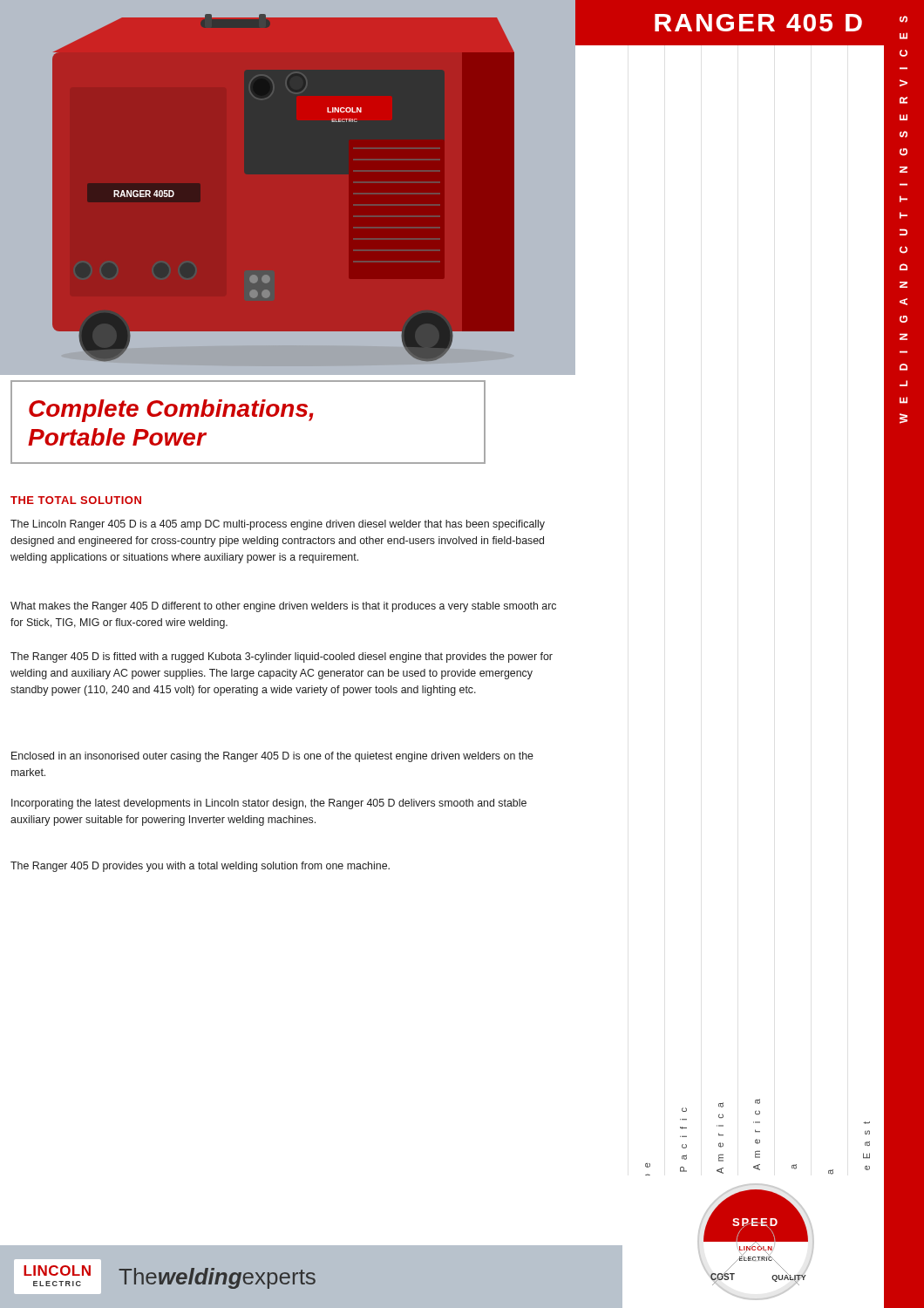Image resolution: width=924 pixels, height=1308 pixels.
Task: Point to the region starting "Complete Combinations,Portable Power"
Action: point(248,423)
